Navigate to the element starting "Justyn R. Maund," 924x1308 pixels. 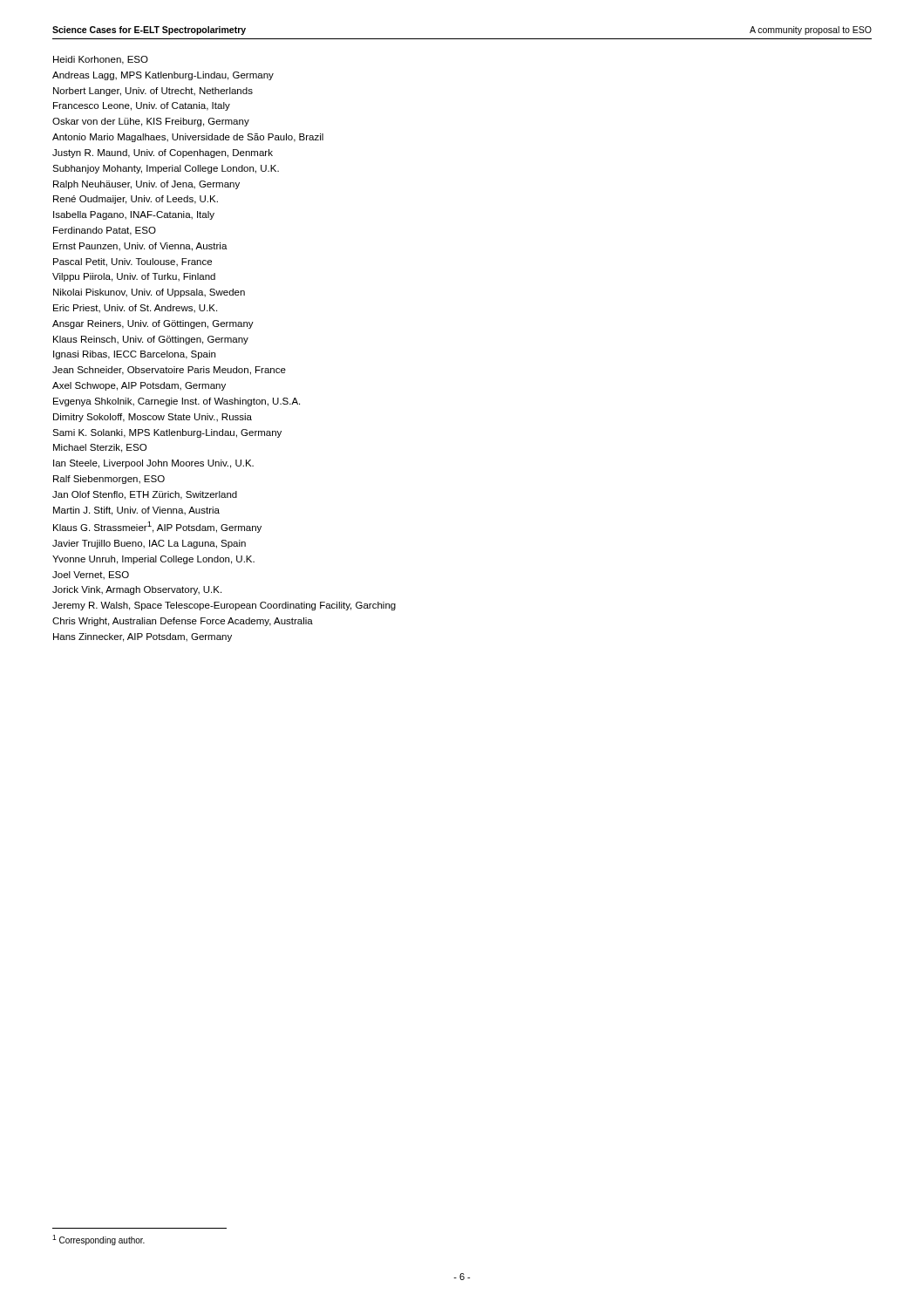[163, 153]
